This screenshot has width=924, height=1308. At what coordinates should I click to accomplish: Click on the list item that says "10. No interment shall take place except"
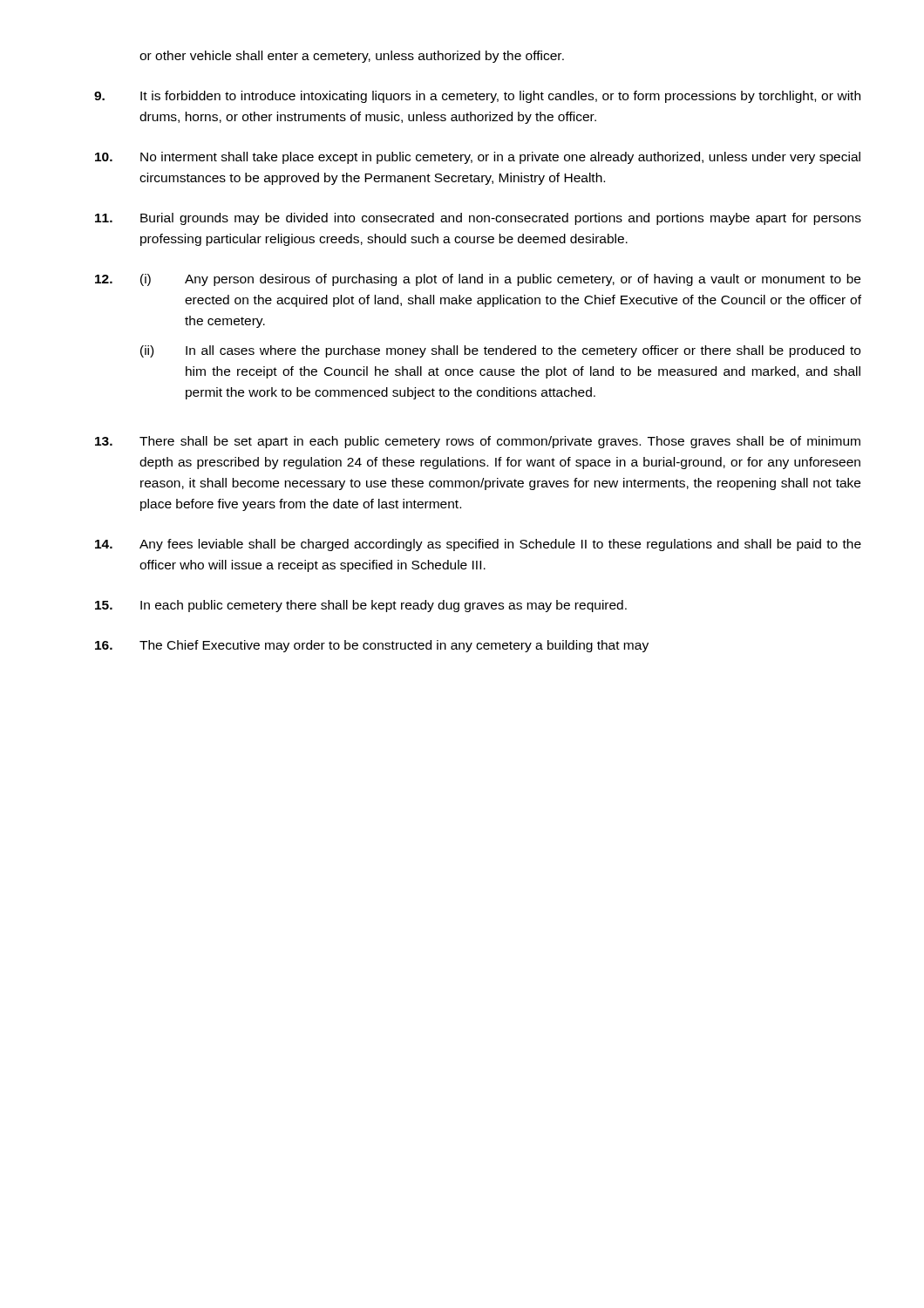click(x=478, y=167)
